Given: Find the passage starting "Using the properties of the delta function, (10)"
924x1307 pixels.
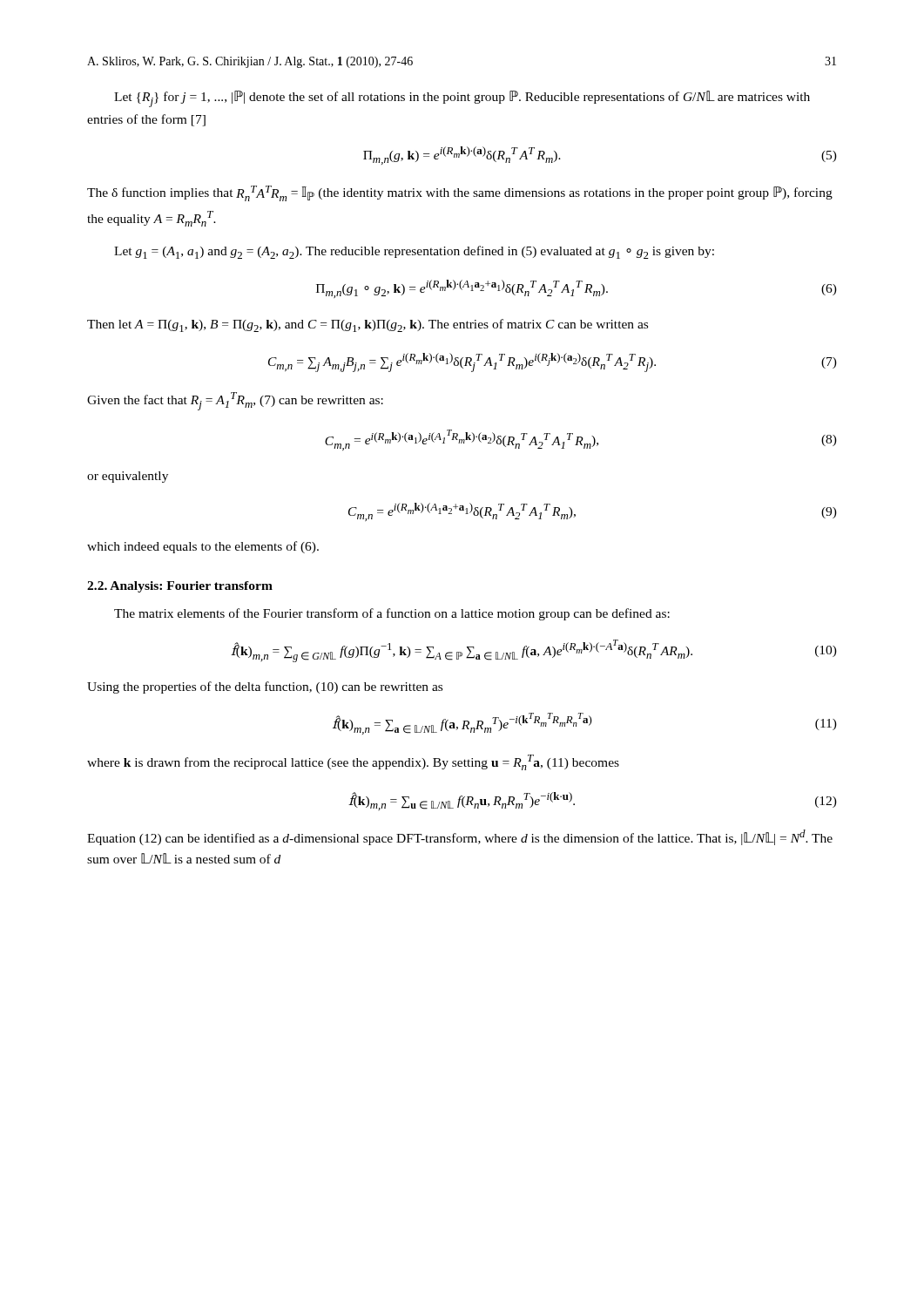Looking at the screenshot, I should (x=265, y=687).
